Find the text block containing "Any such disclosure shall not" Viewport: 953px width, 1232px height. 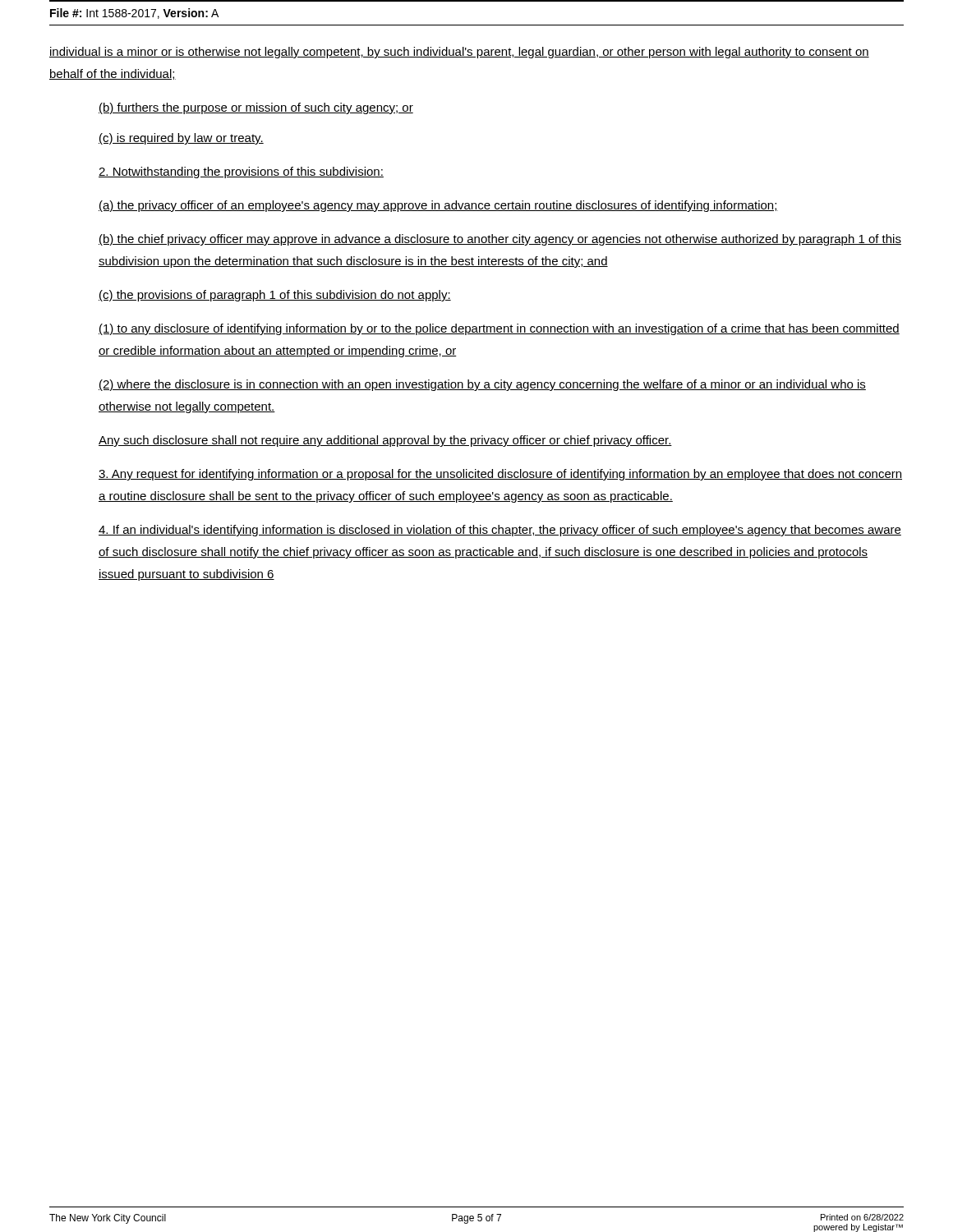pos(385,440)
